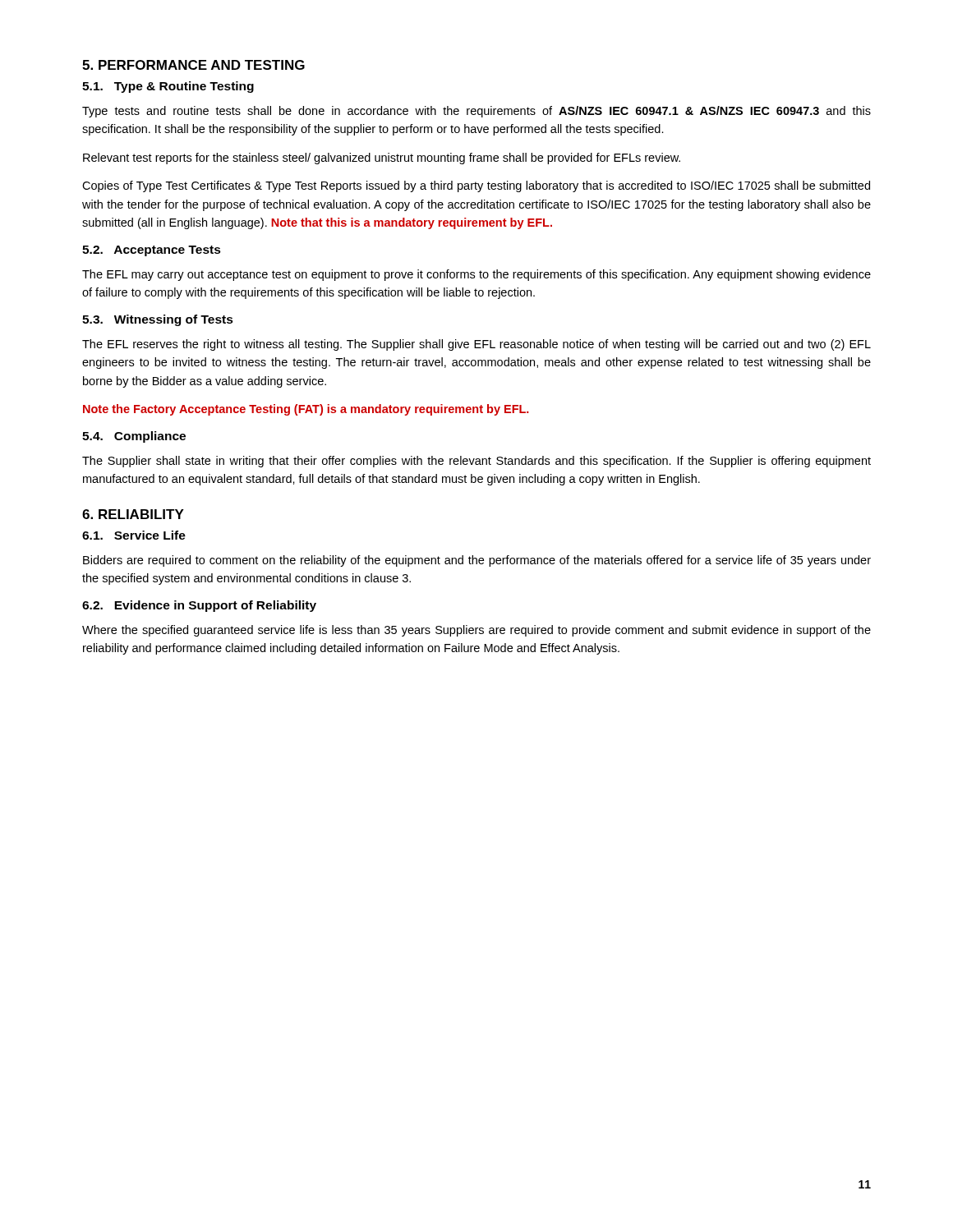Click the passage that begins "Where the specified guaranteed service"
The image size is (953, 1232).
[x=476, y=639]
